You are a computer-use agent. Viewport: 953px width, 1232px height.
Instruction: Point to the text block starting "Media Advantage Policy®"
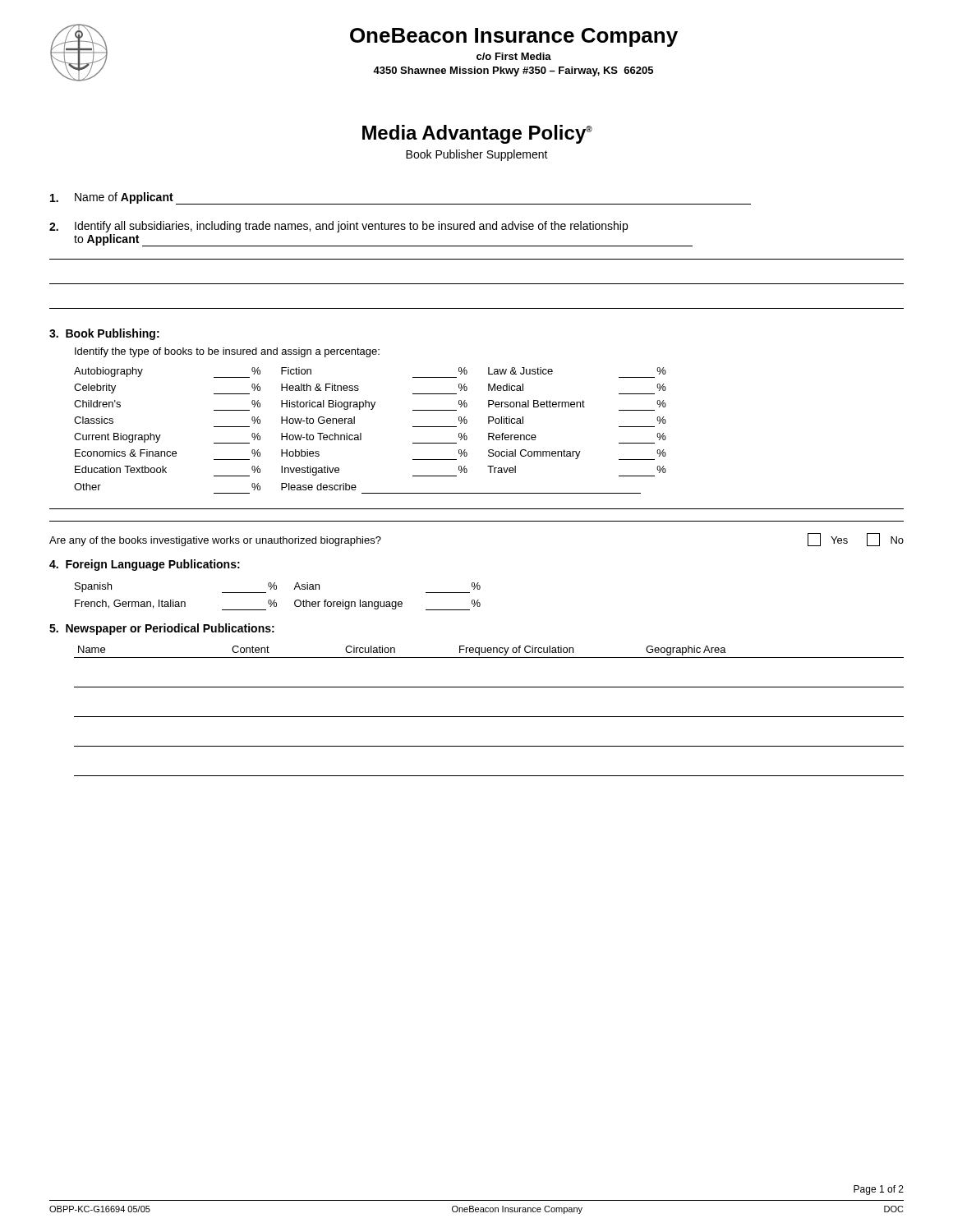pyautogui.click(x=476, y=141)
